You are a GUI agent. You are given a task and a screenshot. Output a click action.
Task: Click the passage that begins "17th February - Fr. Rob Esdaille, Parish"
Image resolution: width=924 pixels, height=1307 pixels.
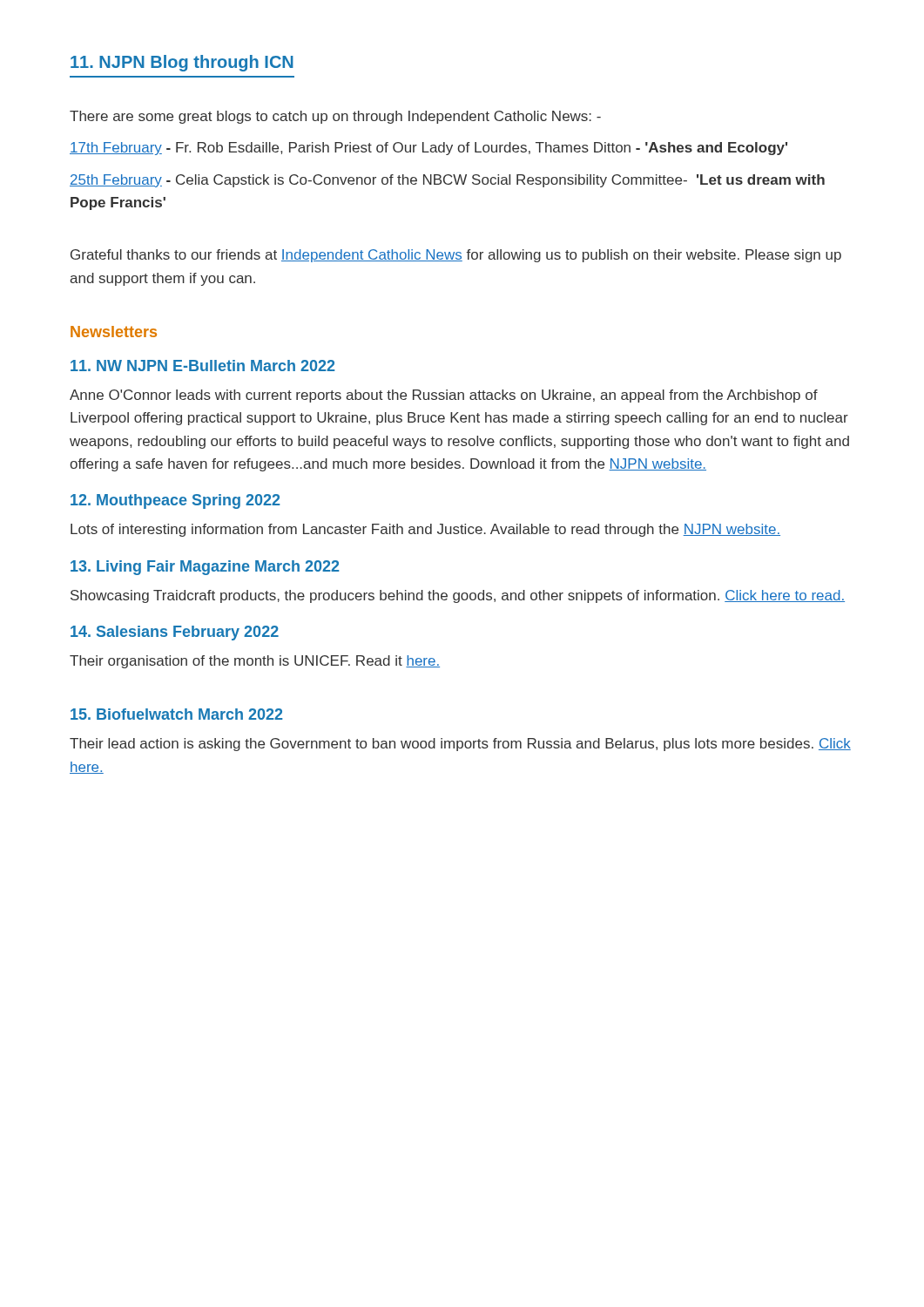tap(429, 148)
